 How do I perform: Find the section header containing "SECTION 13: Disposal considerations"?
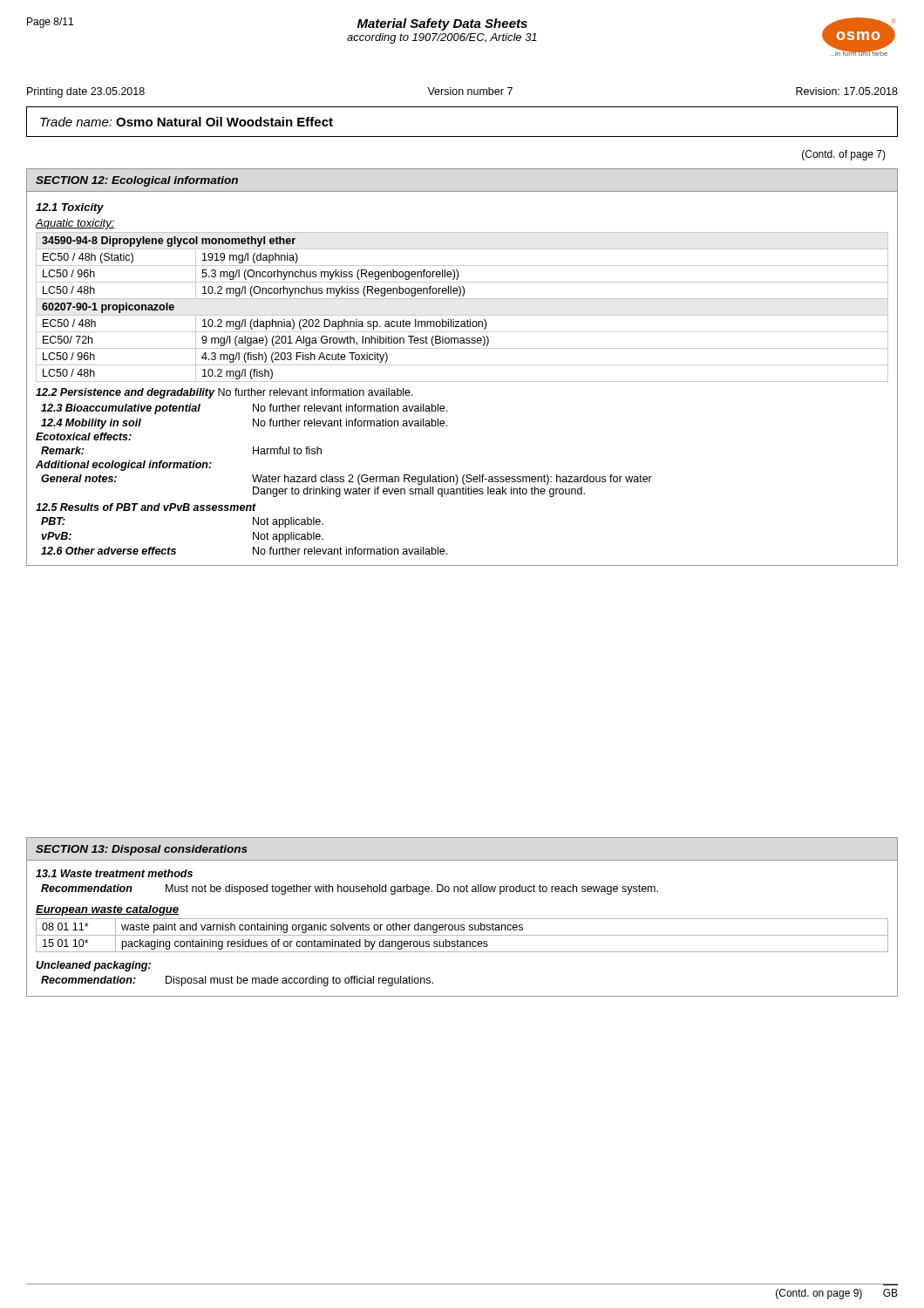click(142, 849)
